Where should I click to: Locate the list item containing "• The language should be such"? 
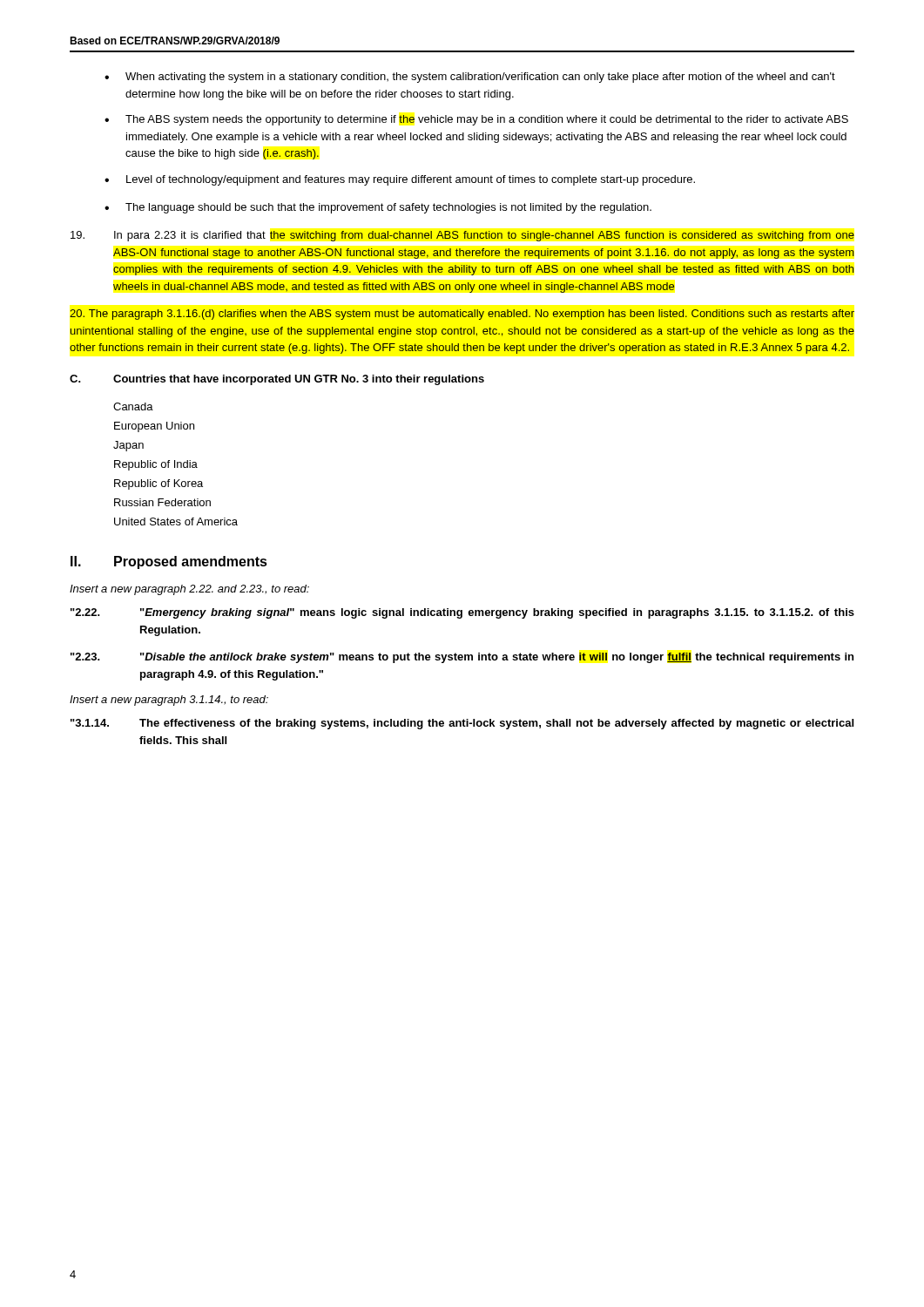click(x=378, y=208)
